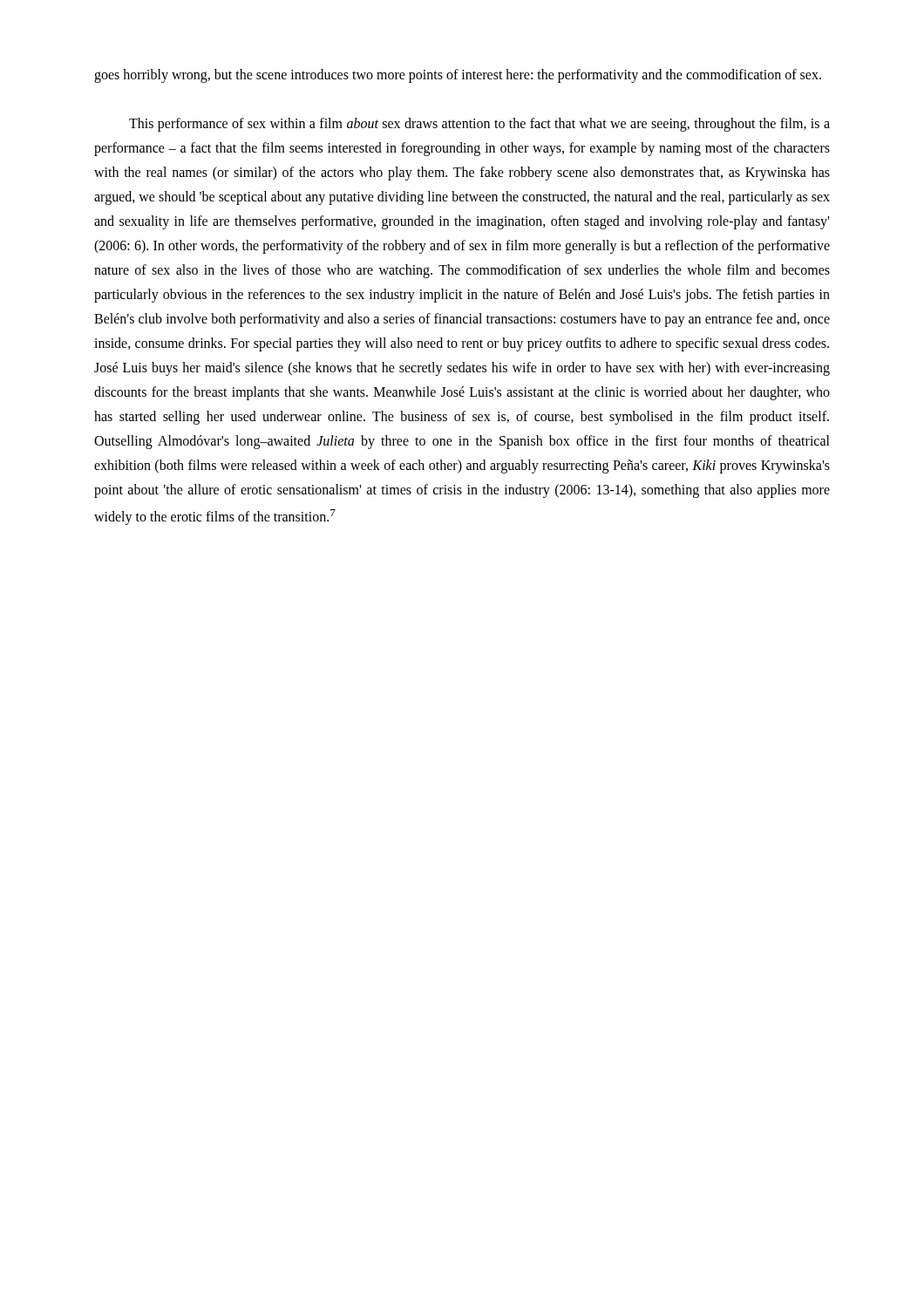Find the block on this page that starts "goes horribly wrong,"
This screenshot has height=1308, width=924.
pos(458,75)
